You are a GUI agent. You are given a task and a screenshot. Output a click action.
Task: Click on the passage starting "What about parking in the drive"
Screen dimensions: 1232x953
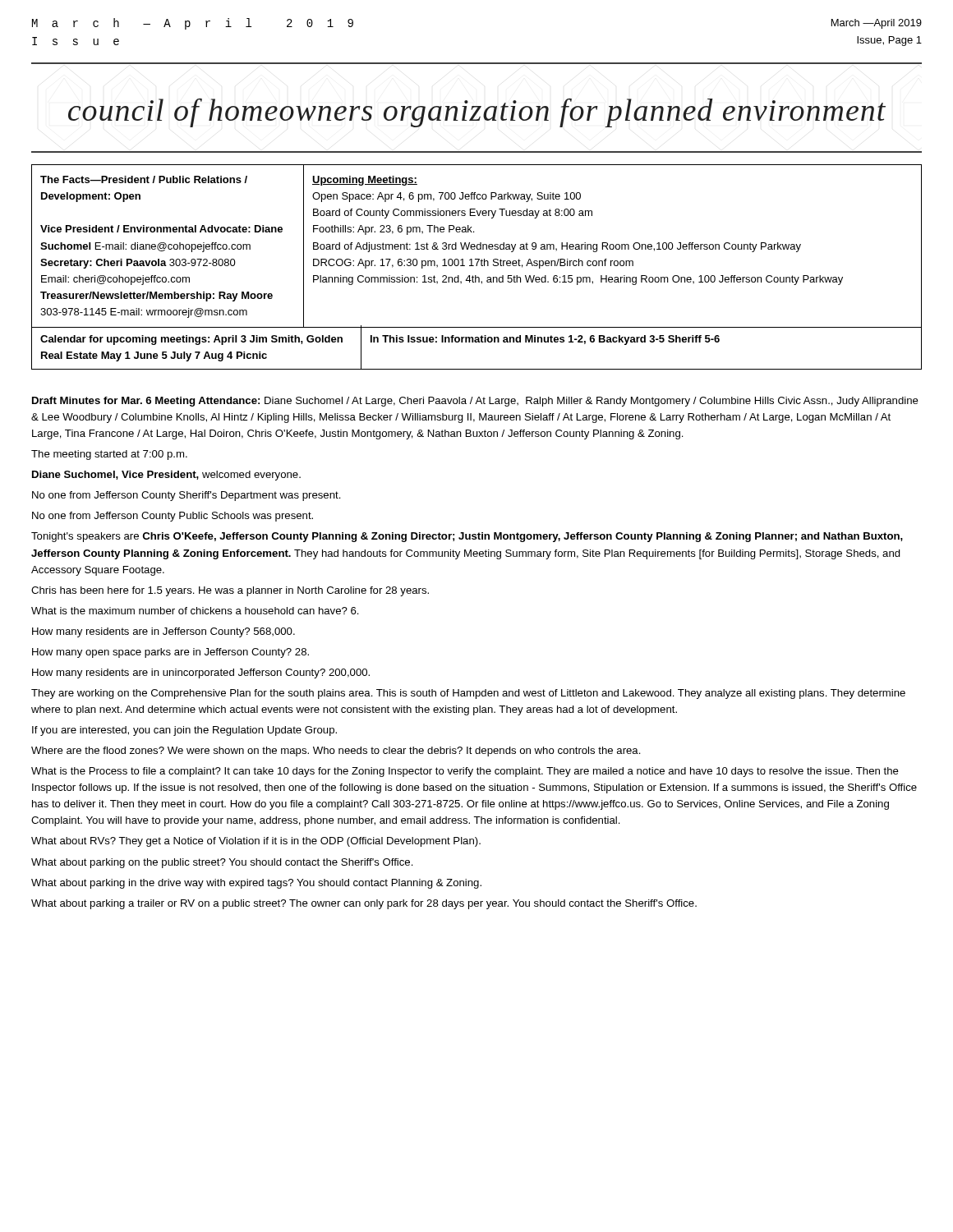[257, 882]
